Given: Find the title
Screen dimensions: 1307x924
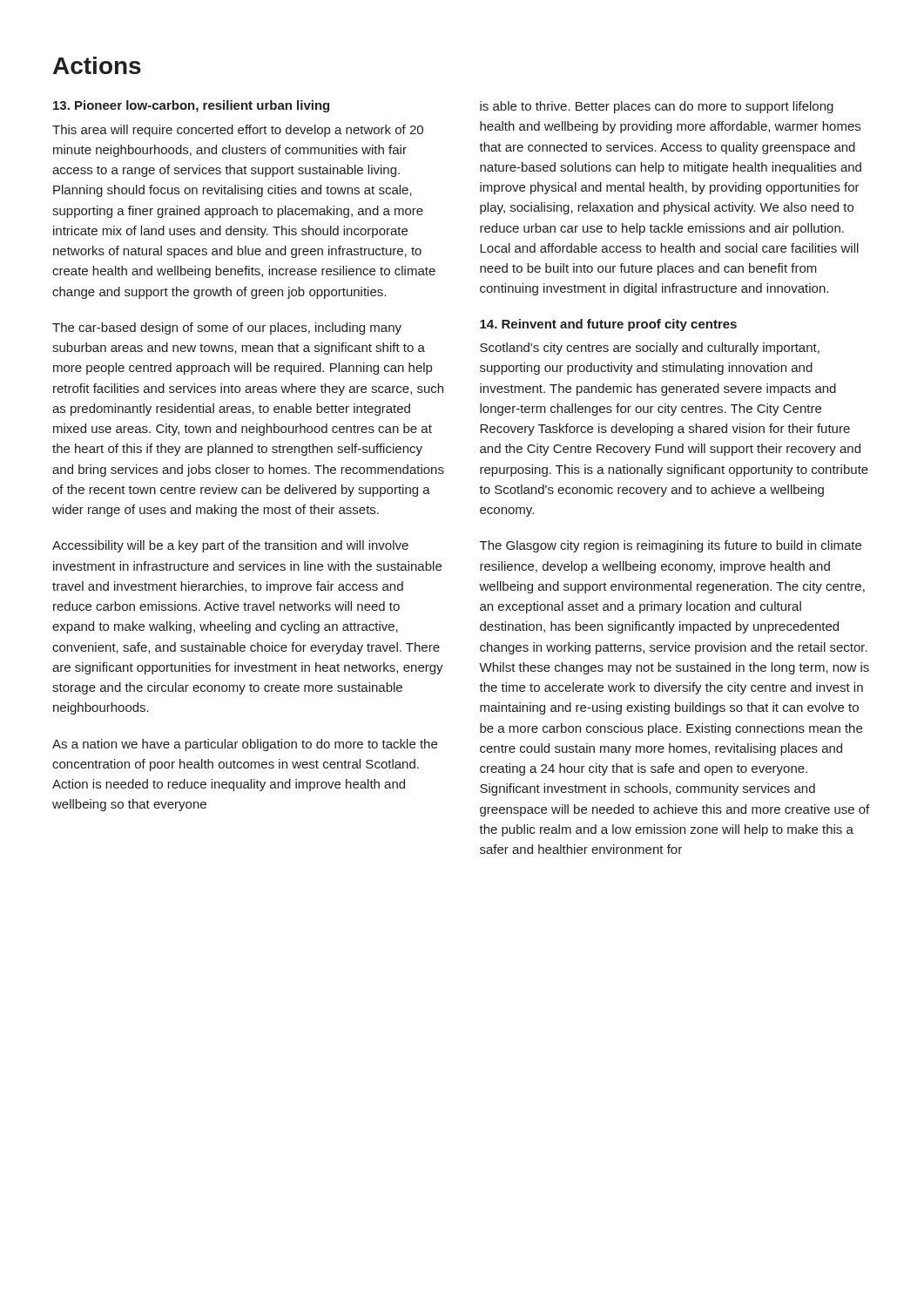Looking at the screenshot, I should [97, 66].
